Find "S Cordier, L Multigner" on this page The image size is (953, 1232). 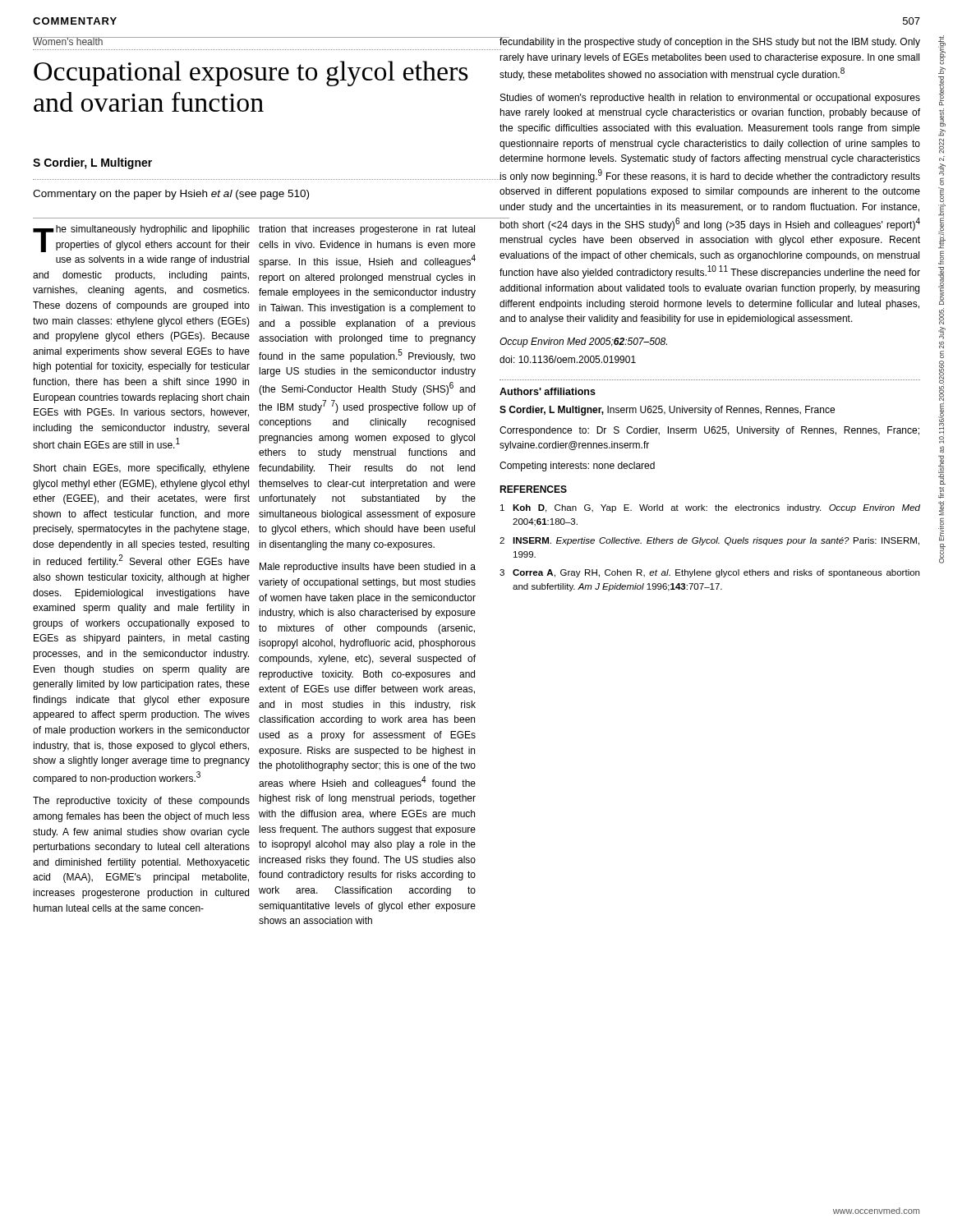click(93, 163)
